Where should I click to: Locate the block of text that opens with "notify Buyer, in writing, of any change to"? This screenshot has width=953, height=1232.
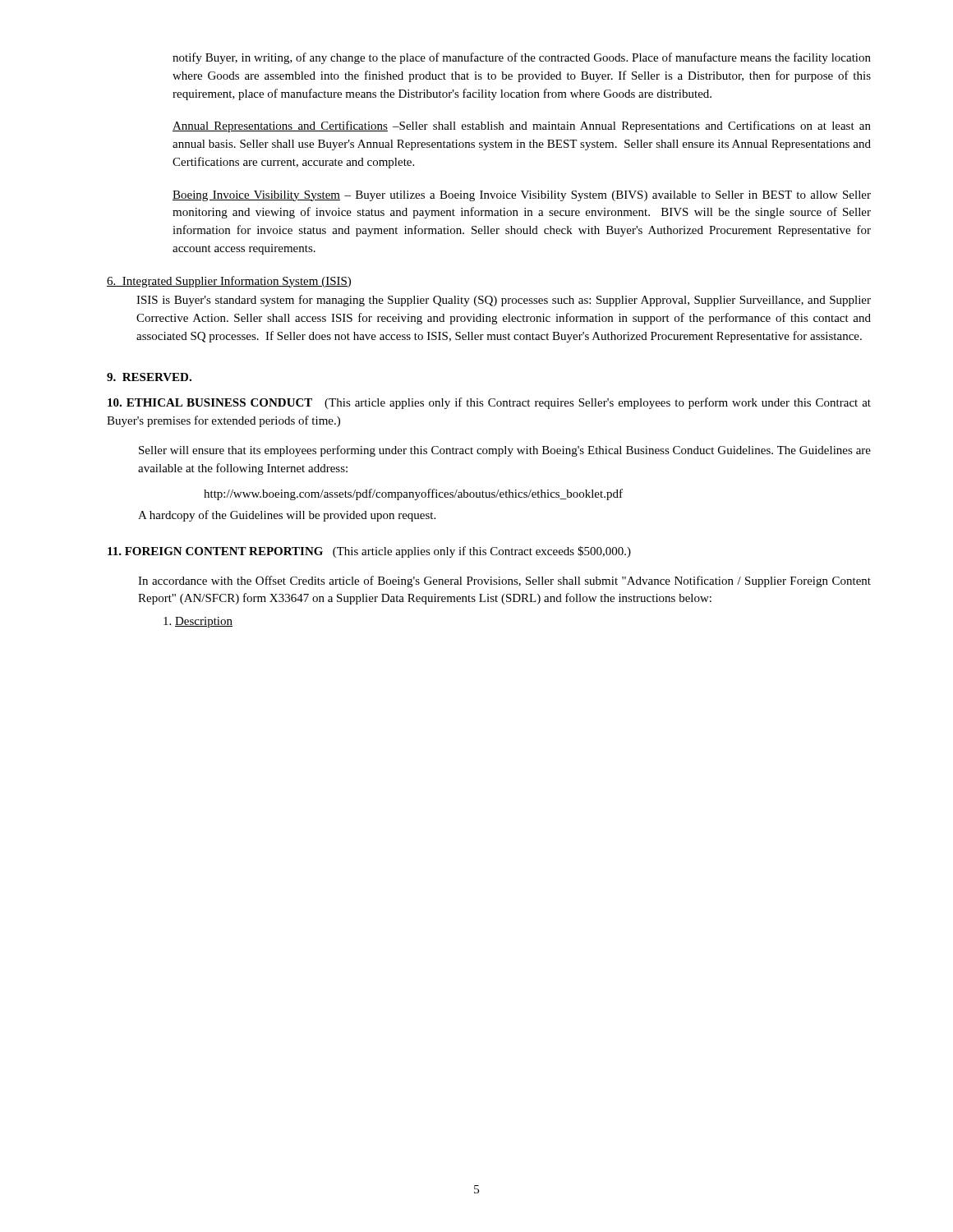[522, 75]
